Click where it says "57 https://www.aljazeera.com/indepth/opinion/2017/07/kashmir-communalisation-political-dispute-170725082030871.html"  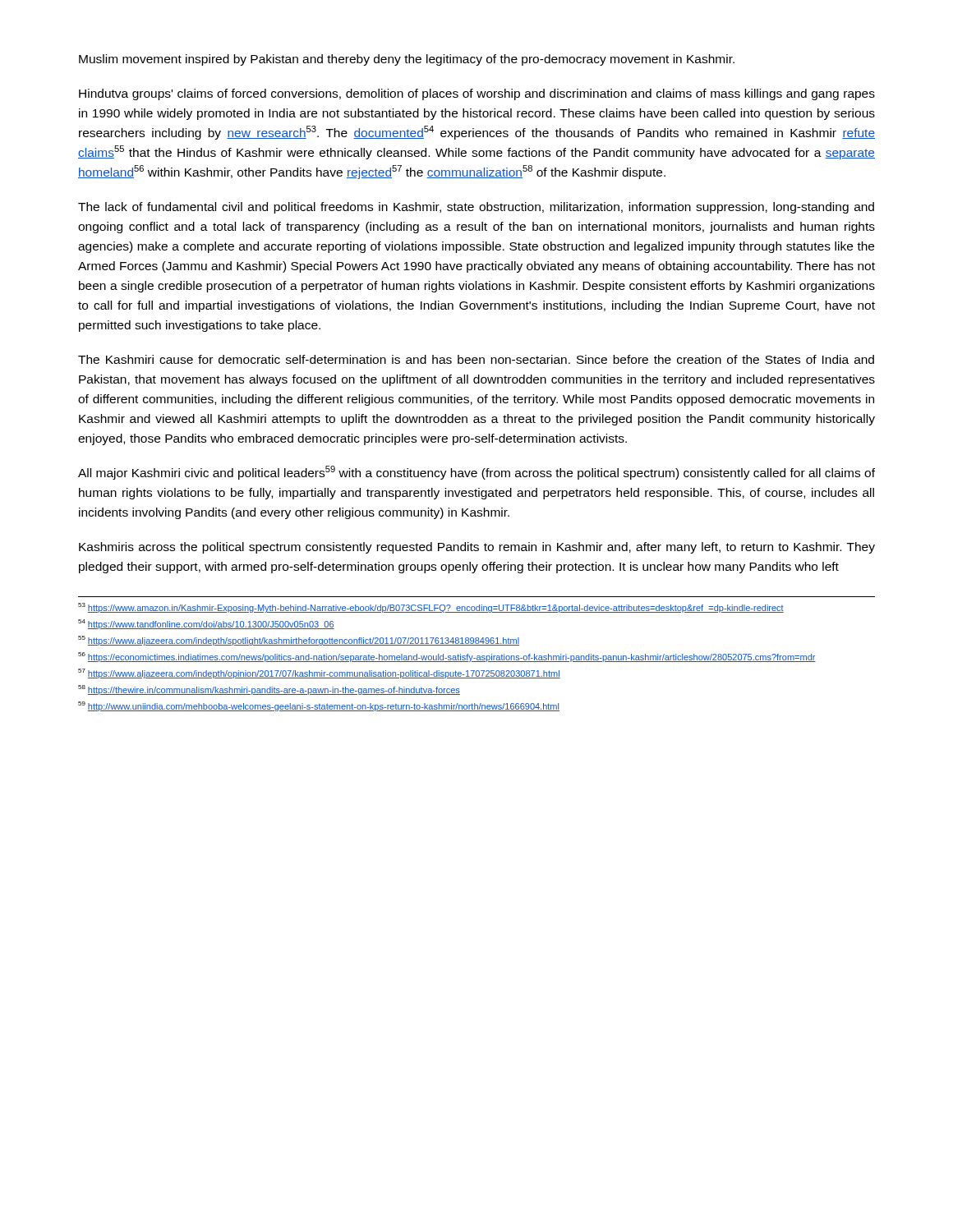tap(319, 673)
